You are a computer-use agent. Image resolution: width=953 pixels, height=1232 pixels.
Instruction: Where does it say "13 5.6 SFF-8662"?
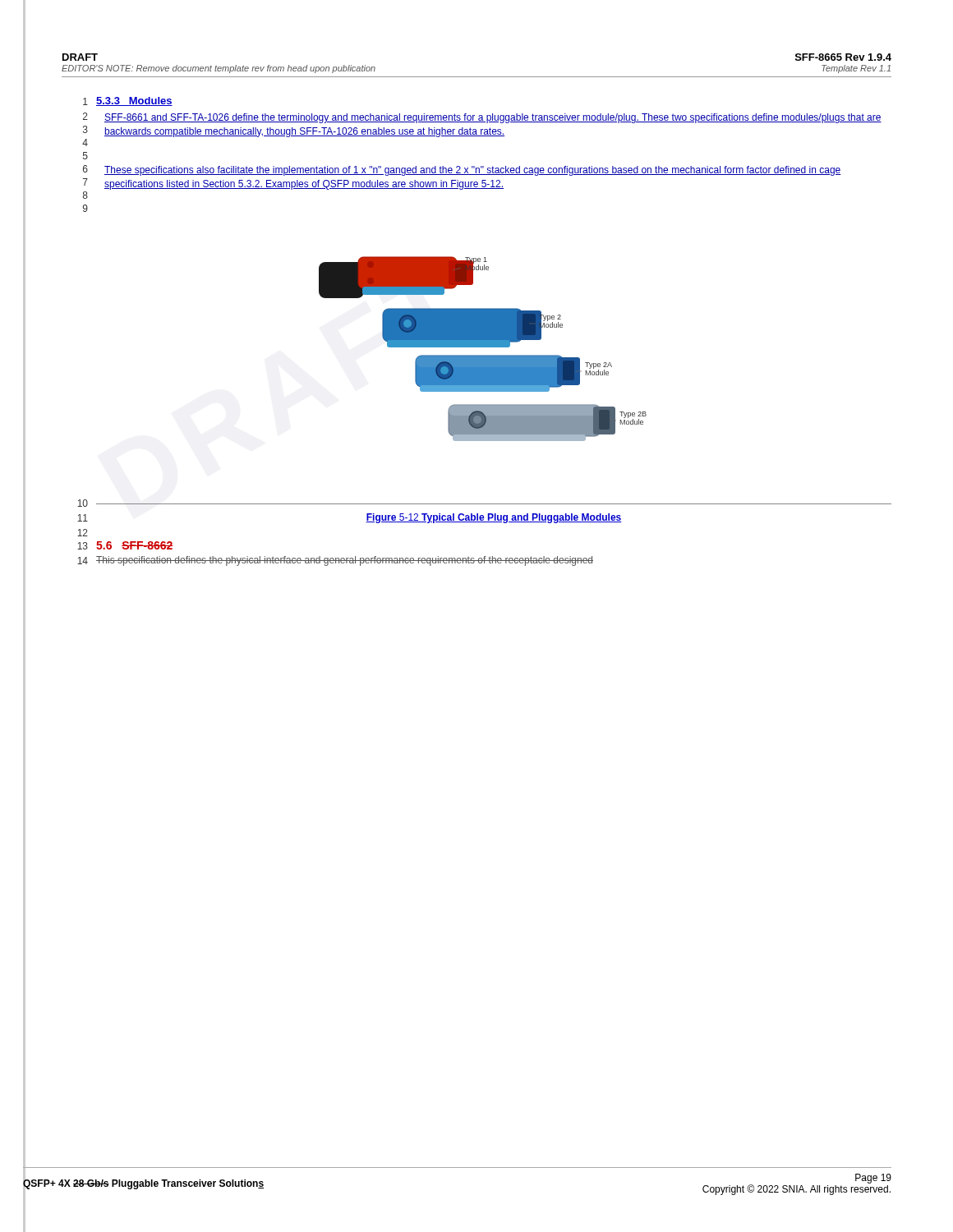coord(125,545)
